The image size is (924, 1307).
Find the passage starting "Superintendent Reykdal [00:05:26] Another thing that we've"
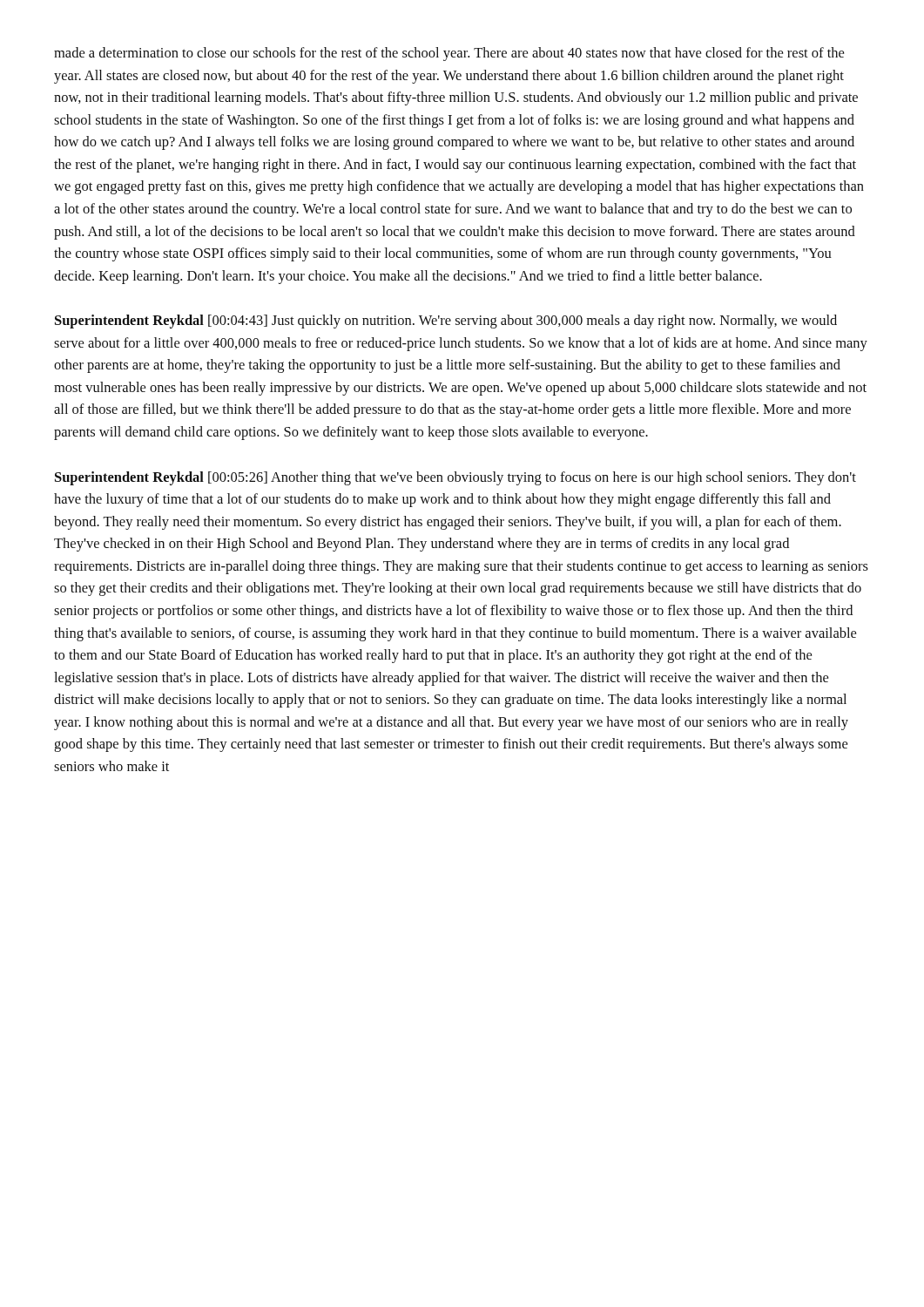(x=461, y=621)
